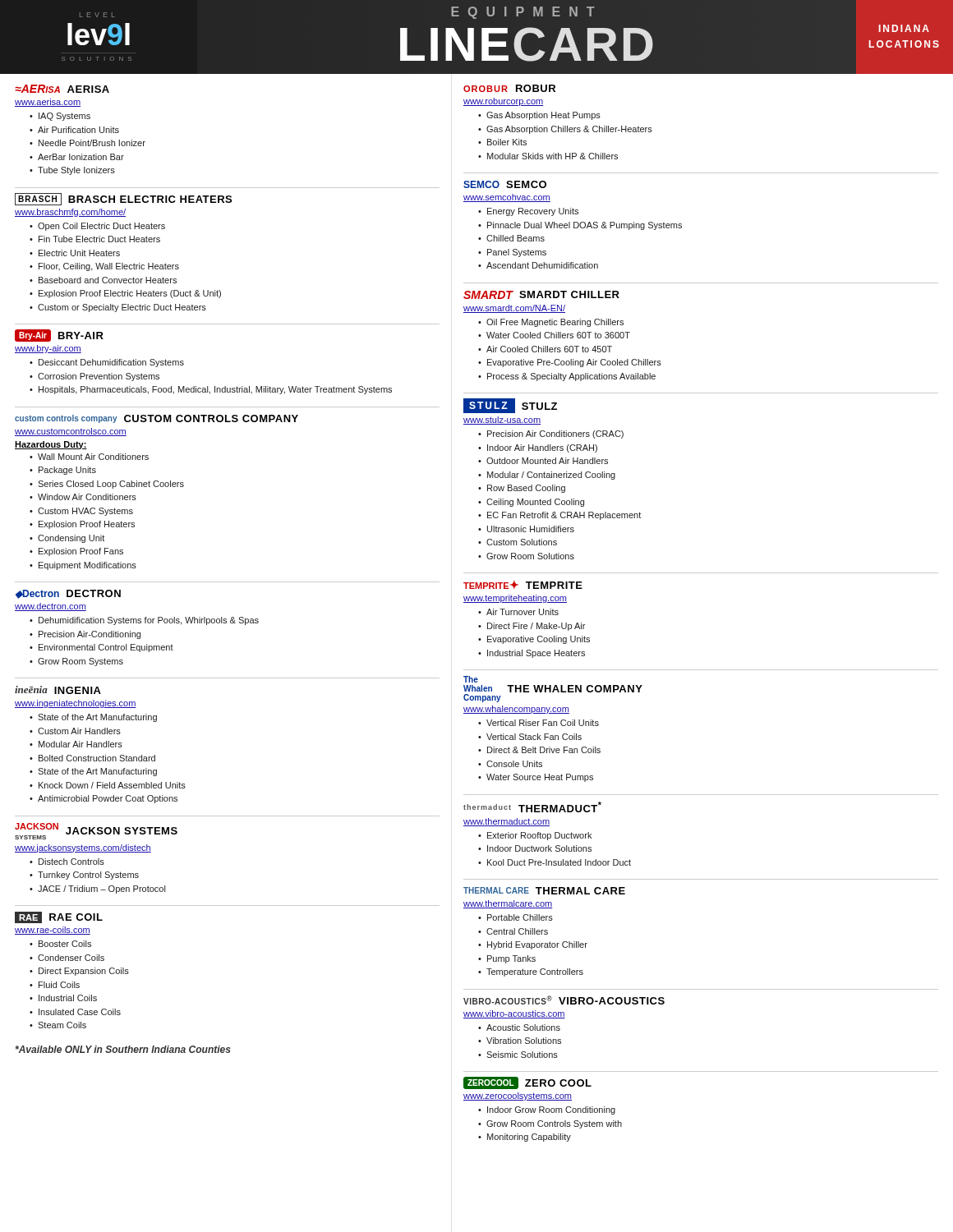Select the section header that reads "Bry-Air BRY-AIR www.bry-air.com Desiccant Dehumidification Systems Corrosion"
Viewport: 953px width, 1232px height.
pos(59,336)
